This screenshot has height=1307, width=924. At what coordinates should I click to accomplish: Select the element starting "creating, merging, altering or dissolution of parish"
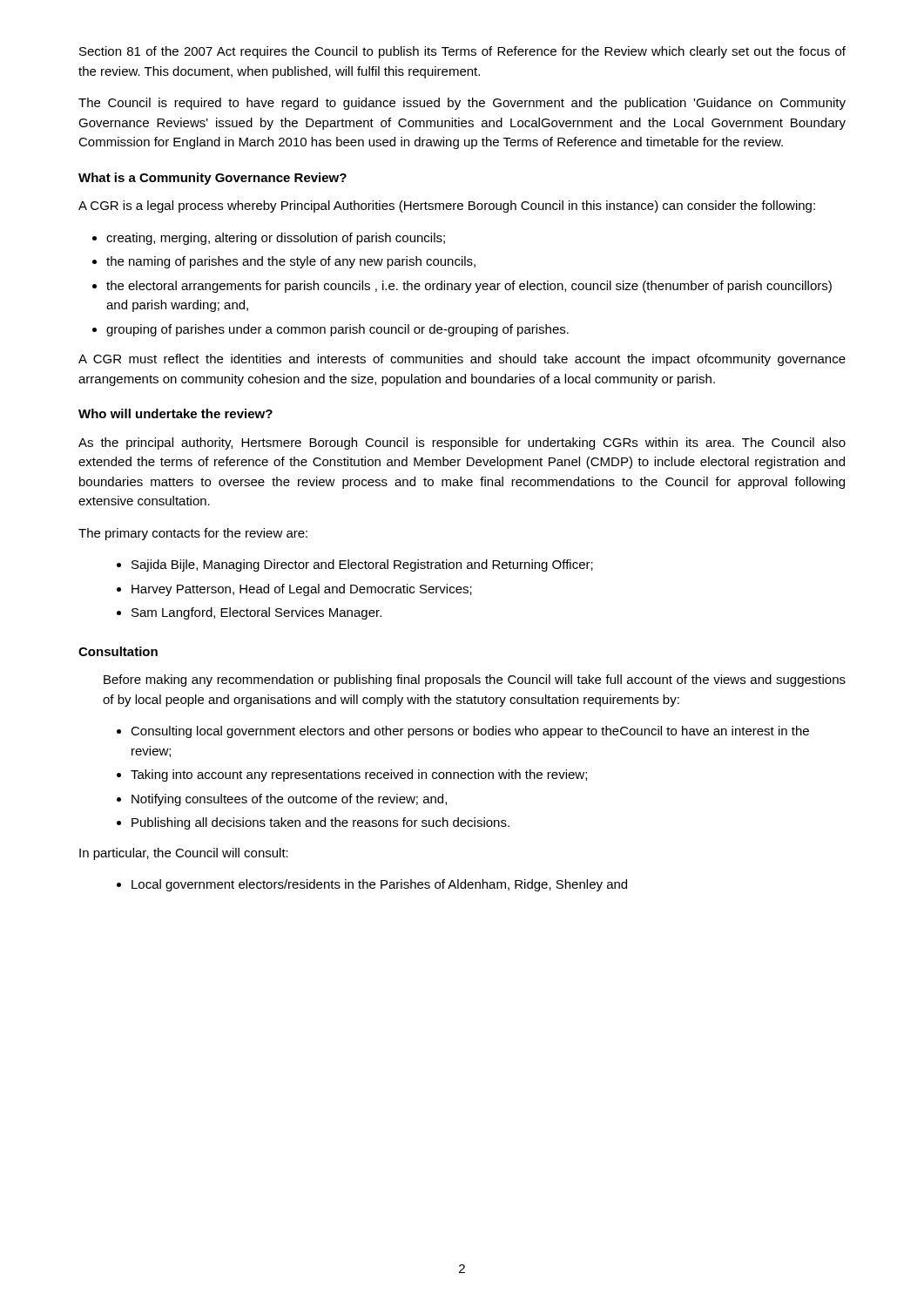coord(276,239)
